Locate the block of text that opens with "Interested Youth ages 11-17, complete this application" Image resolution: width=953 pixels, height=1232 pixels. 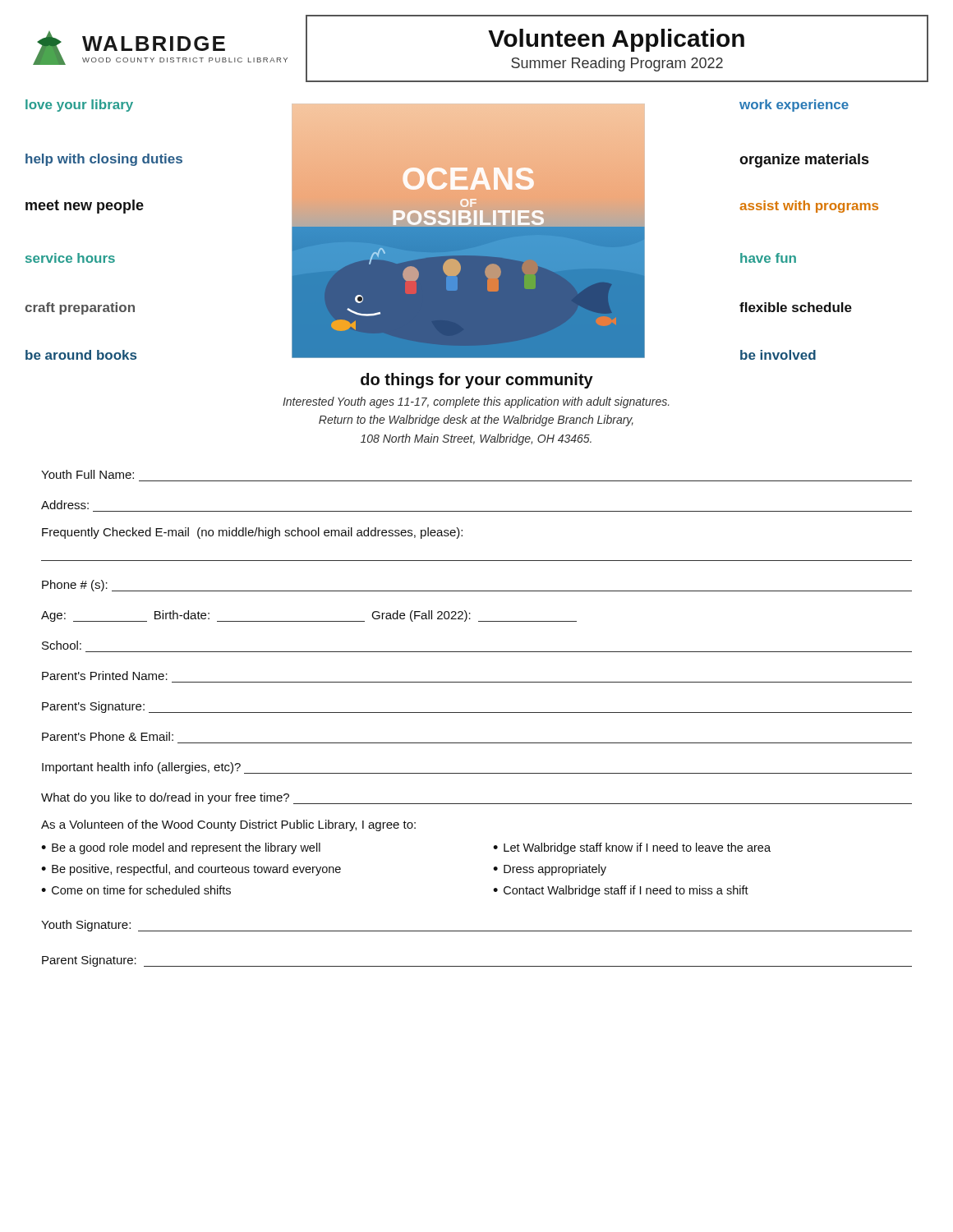[476, 420]
